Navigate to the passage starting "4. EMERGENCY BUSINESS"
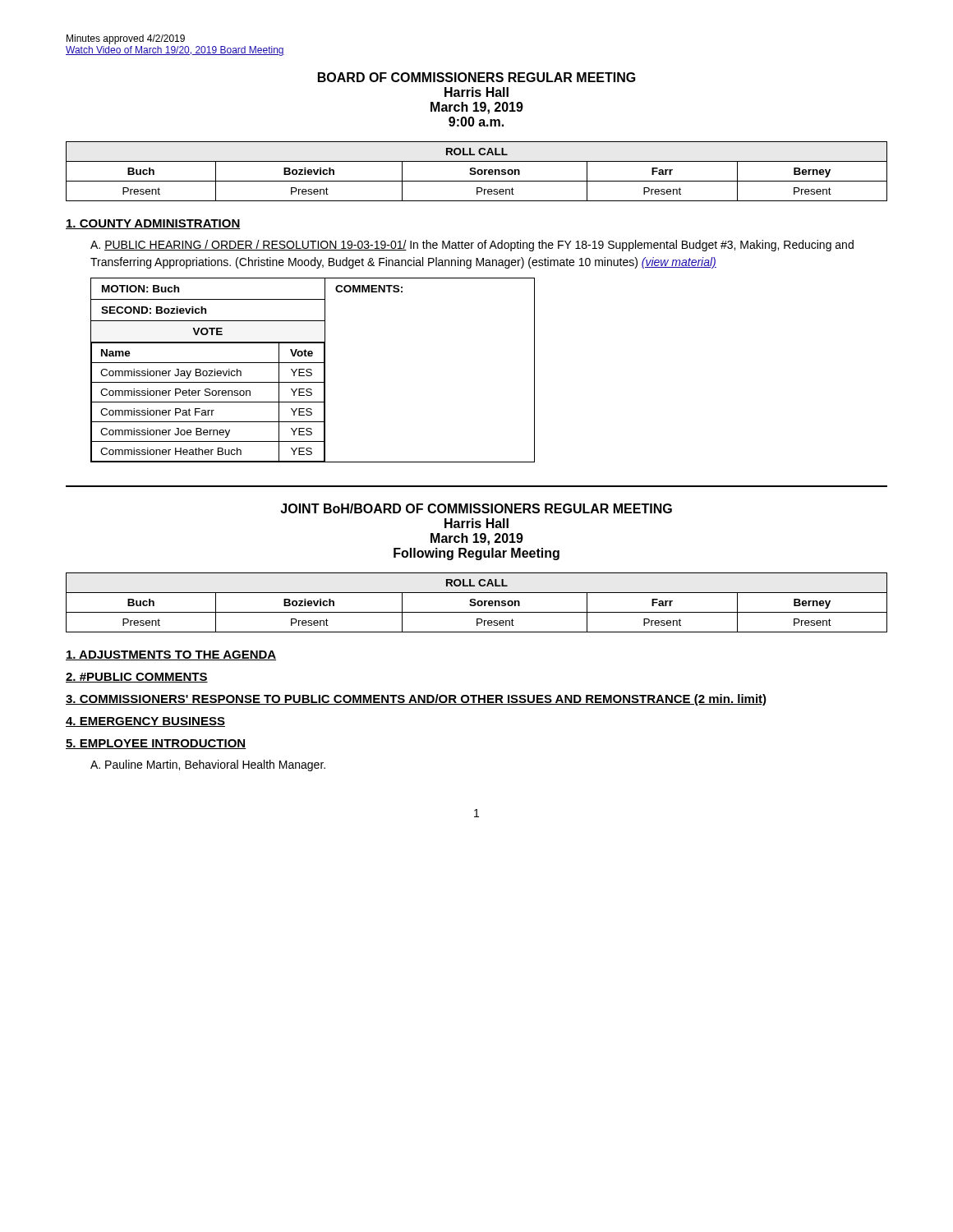Viewport: 953px width, 1232px height. click(145, 721)
